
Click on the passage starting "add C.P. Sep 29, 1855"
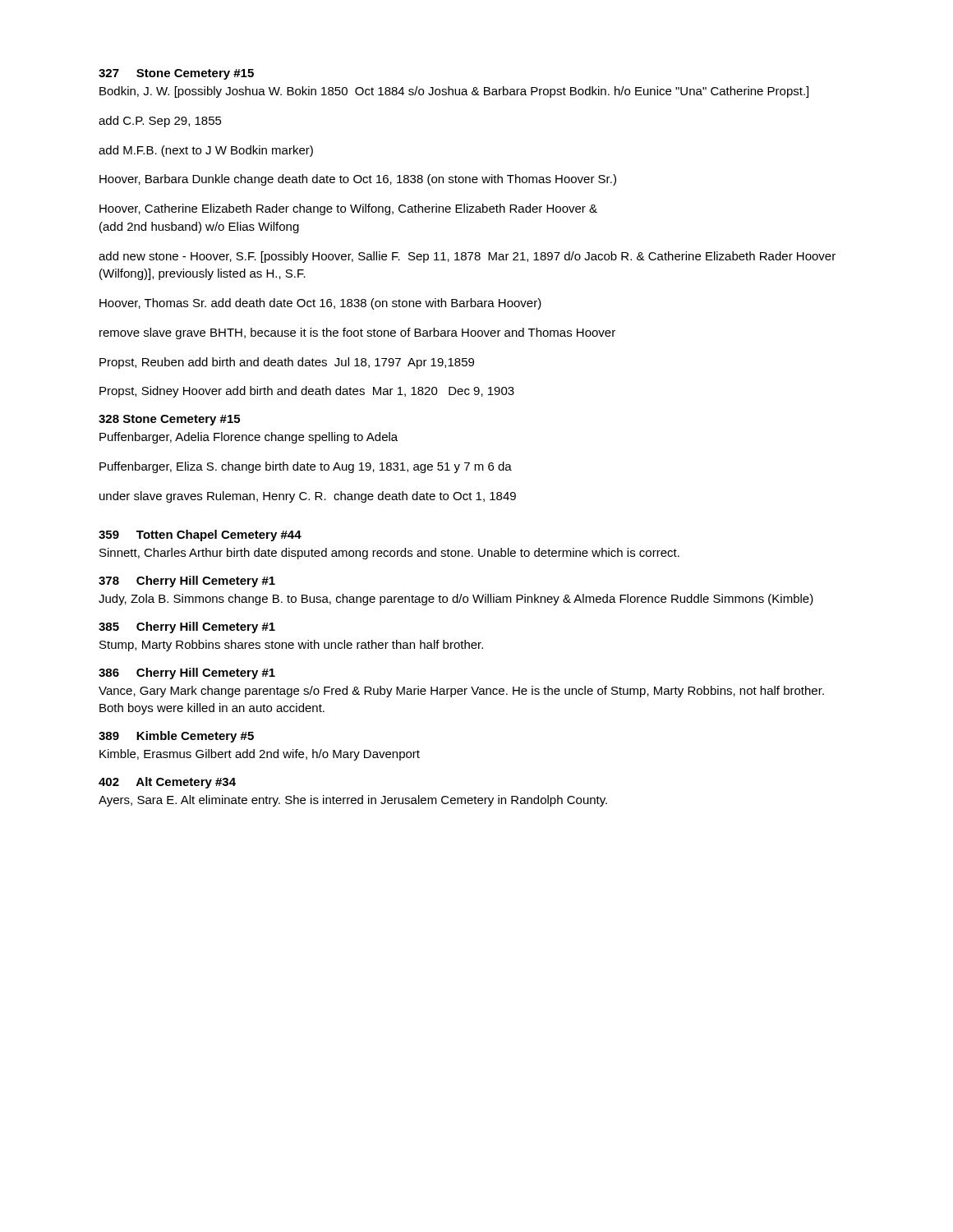[160, 120]
